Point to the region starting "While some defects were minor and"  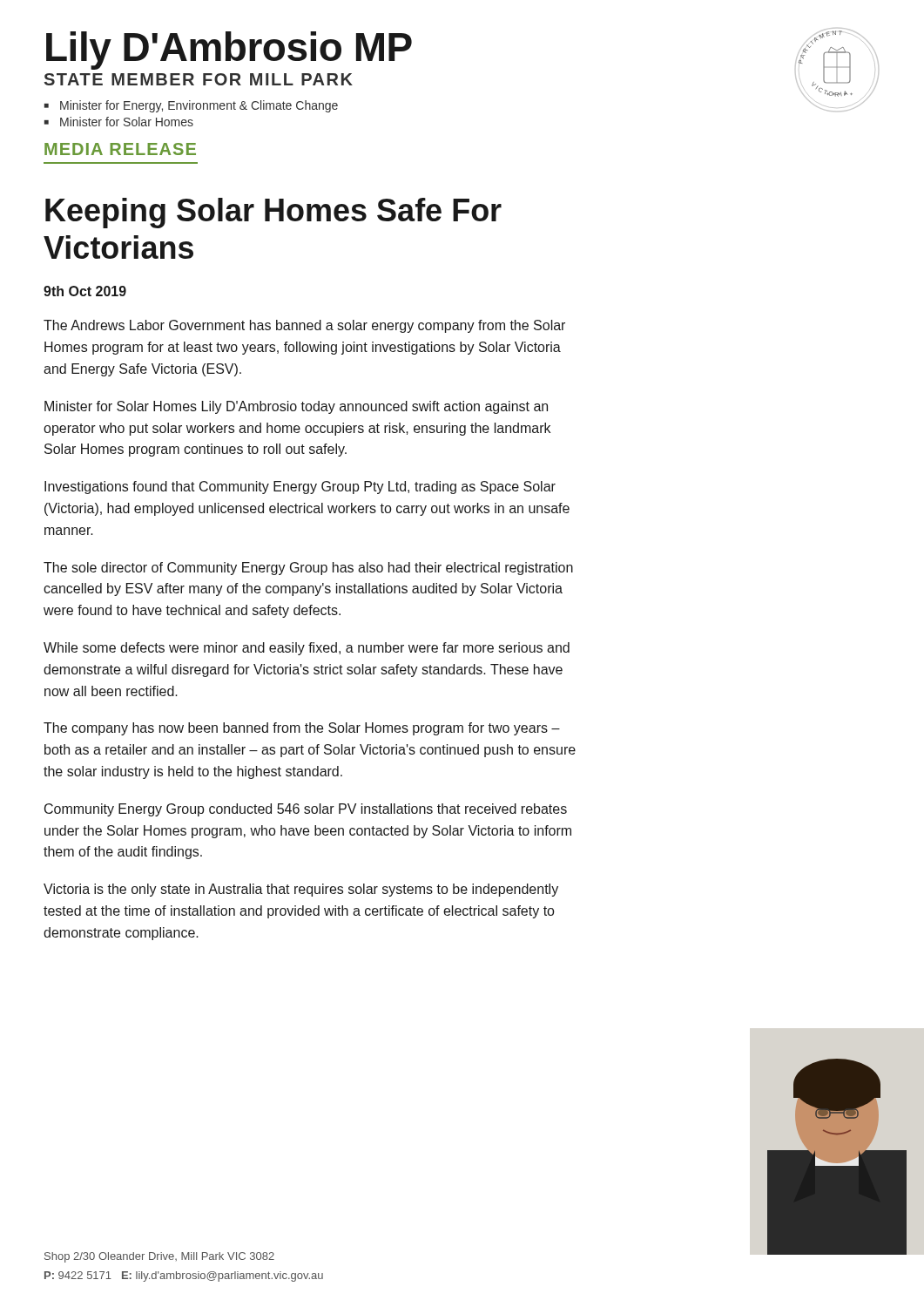pyautogui.click(x=314, y=670)
